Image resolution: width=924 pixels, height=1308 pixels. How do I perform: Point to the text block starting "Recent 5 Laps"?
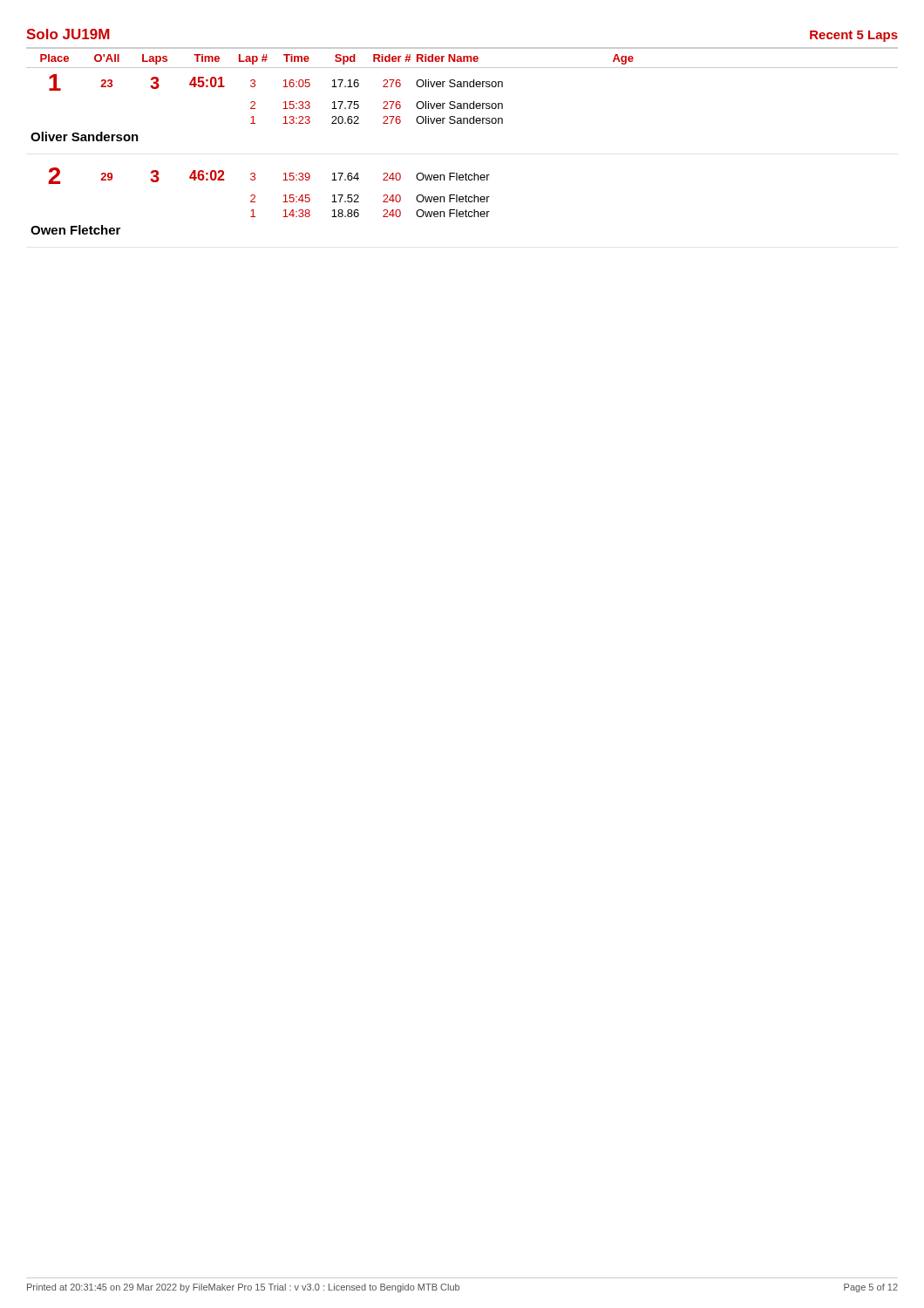point(853,34)
